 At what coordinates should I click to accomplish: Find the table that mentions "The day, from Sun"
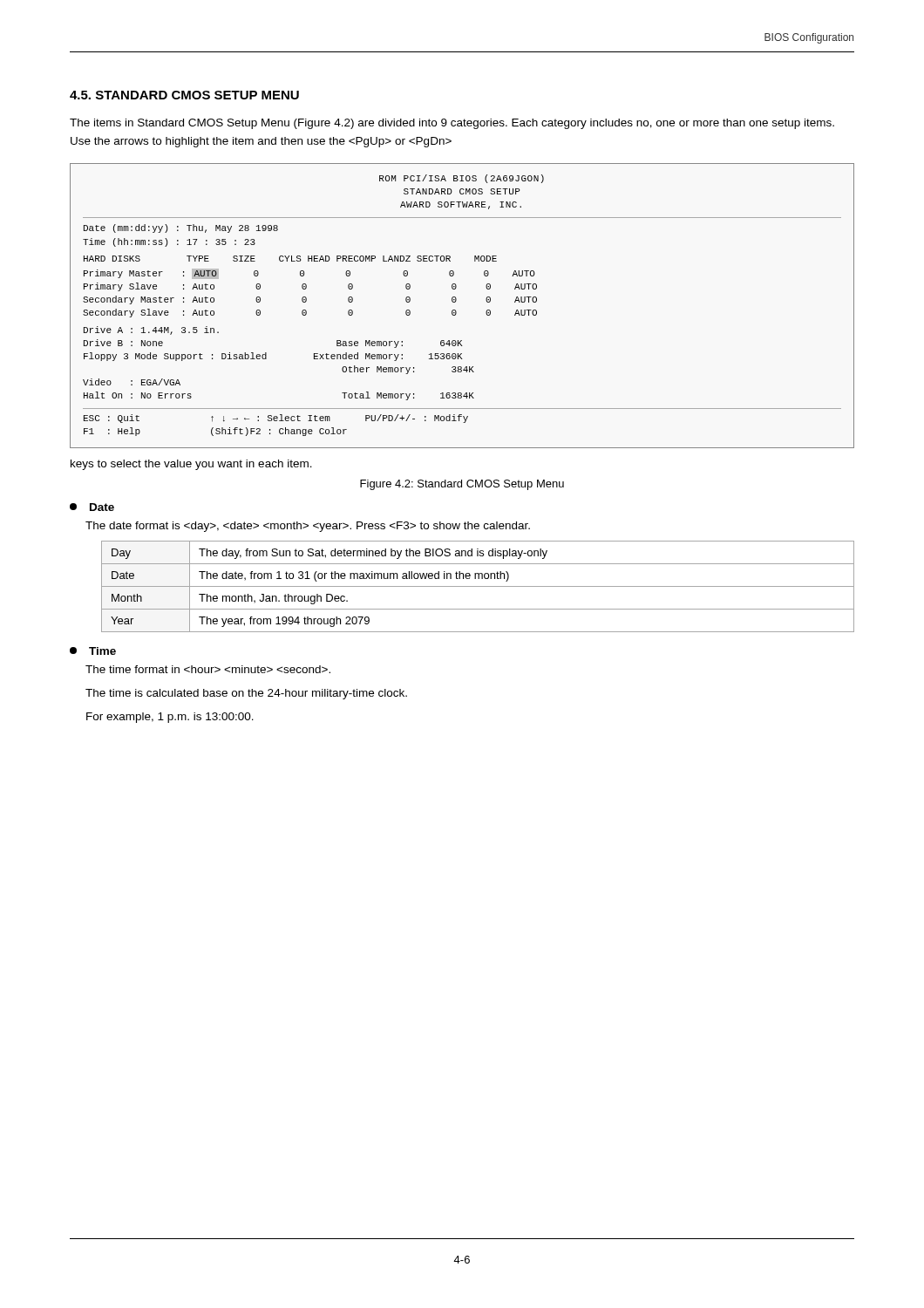tap(470, 586)
